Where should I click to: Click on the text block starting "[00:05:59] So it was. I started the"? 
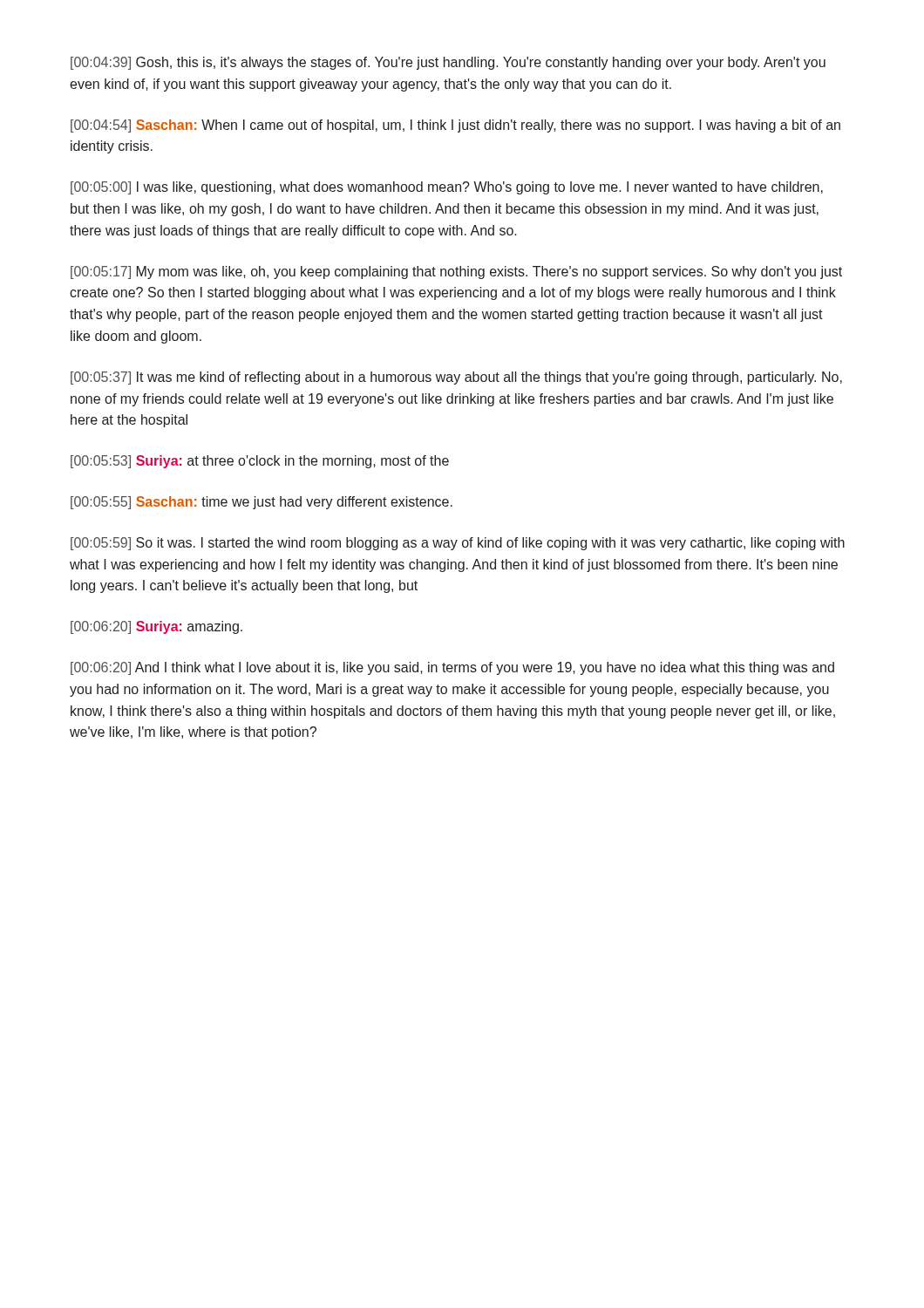click(x=457, y=564)
